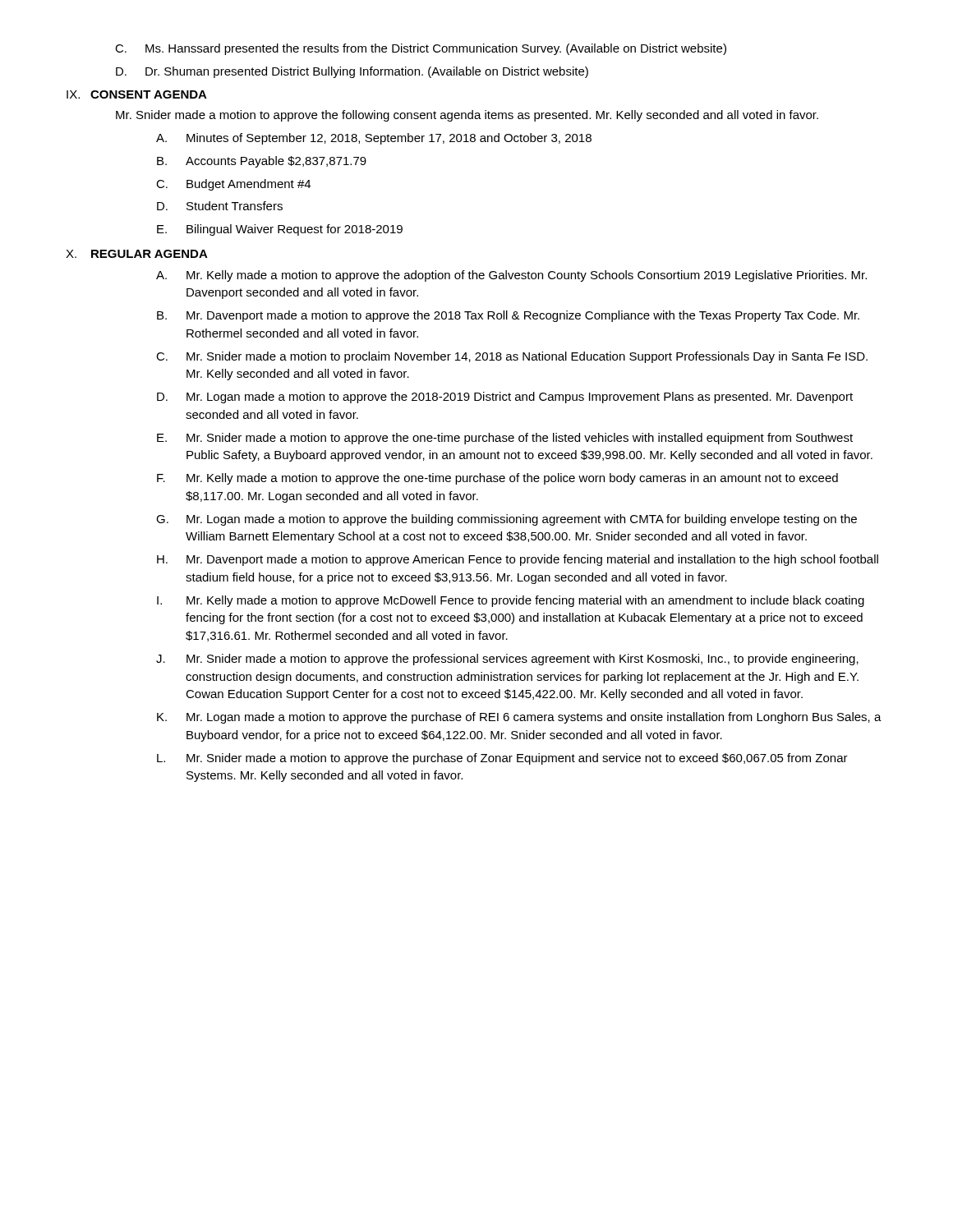The image size is (953, 1232).
Task: Select the list item with the text "A. Mr. Kelly made"
Action: coord(522,284)
